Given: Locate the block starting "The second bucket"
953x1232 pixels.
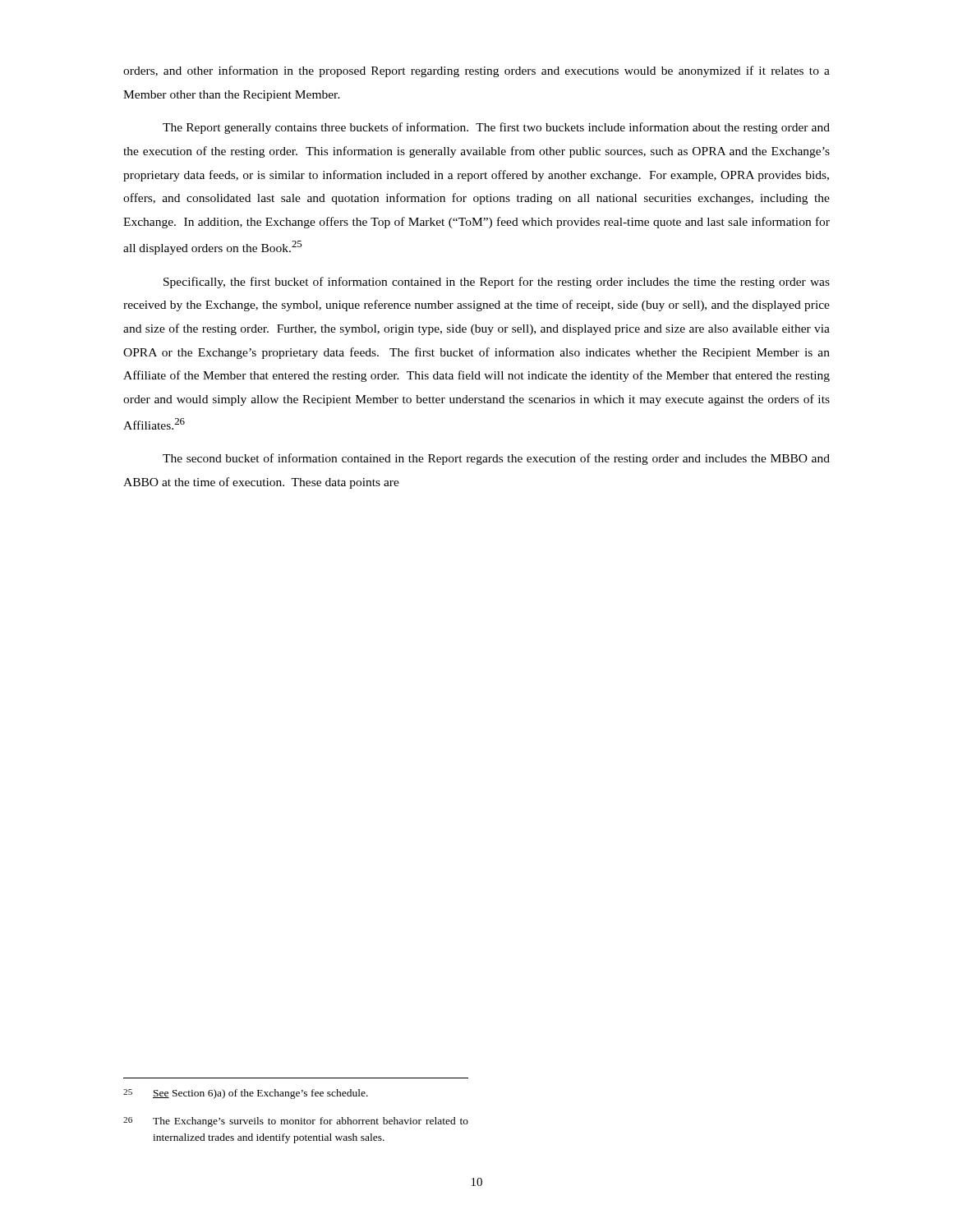Looking at the screenshot, I should click(x=476, y=470).
